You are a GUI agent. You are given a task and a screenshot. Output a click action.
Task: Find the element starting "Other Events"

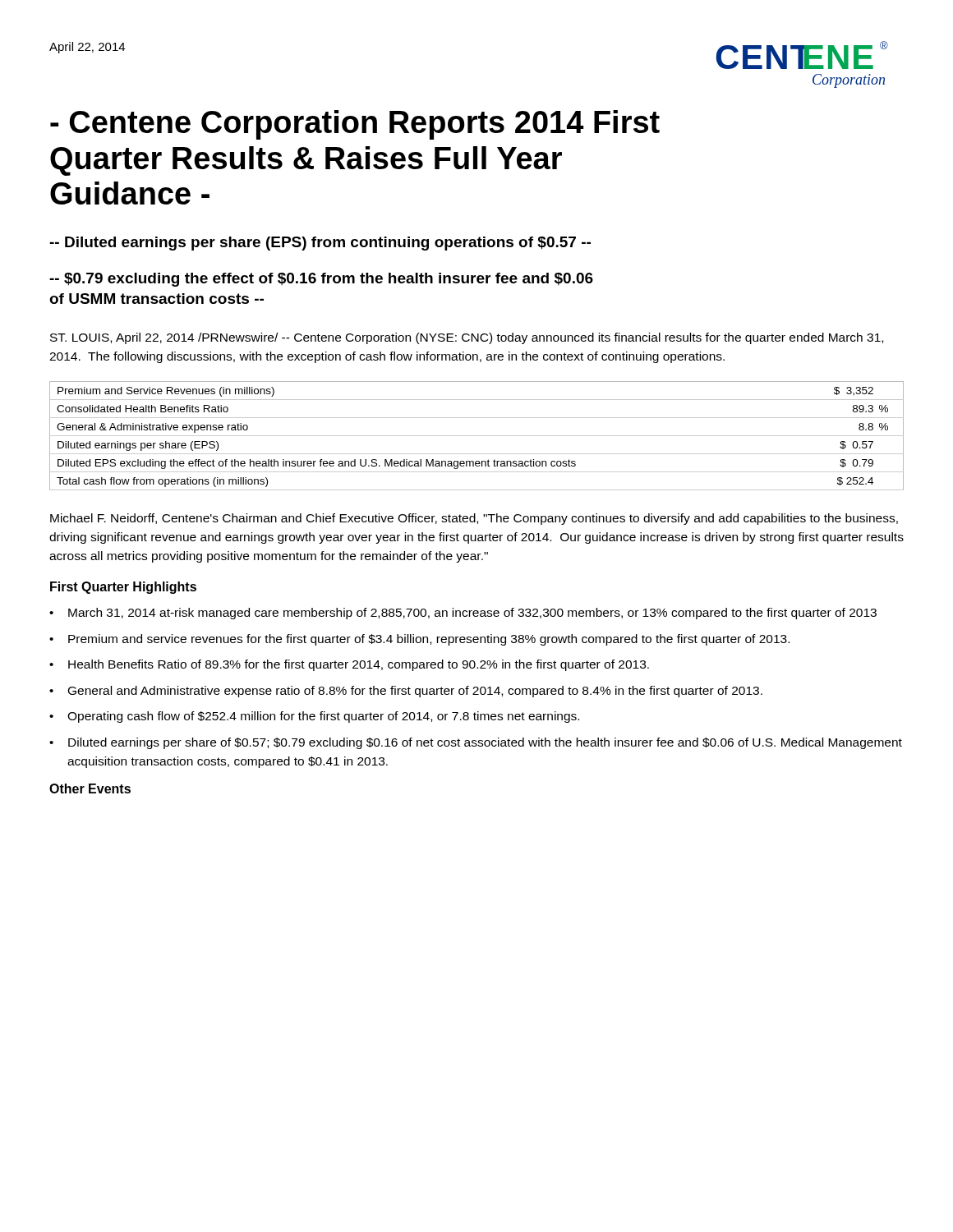click(90, 789)
